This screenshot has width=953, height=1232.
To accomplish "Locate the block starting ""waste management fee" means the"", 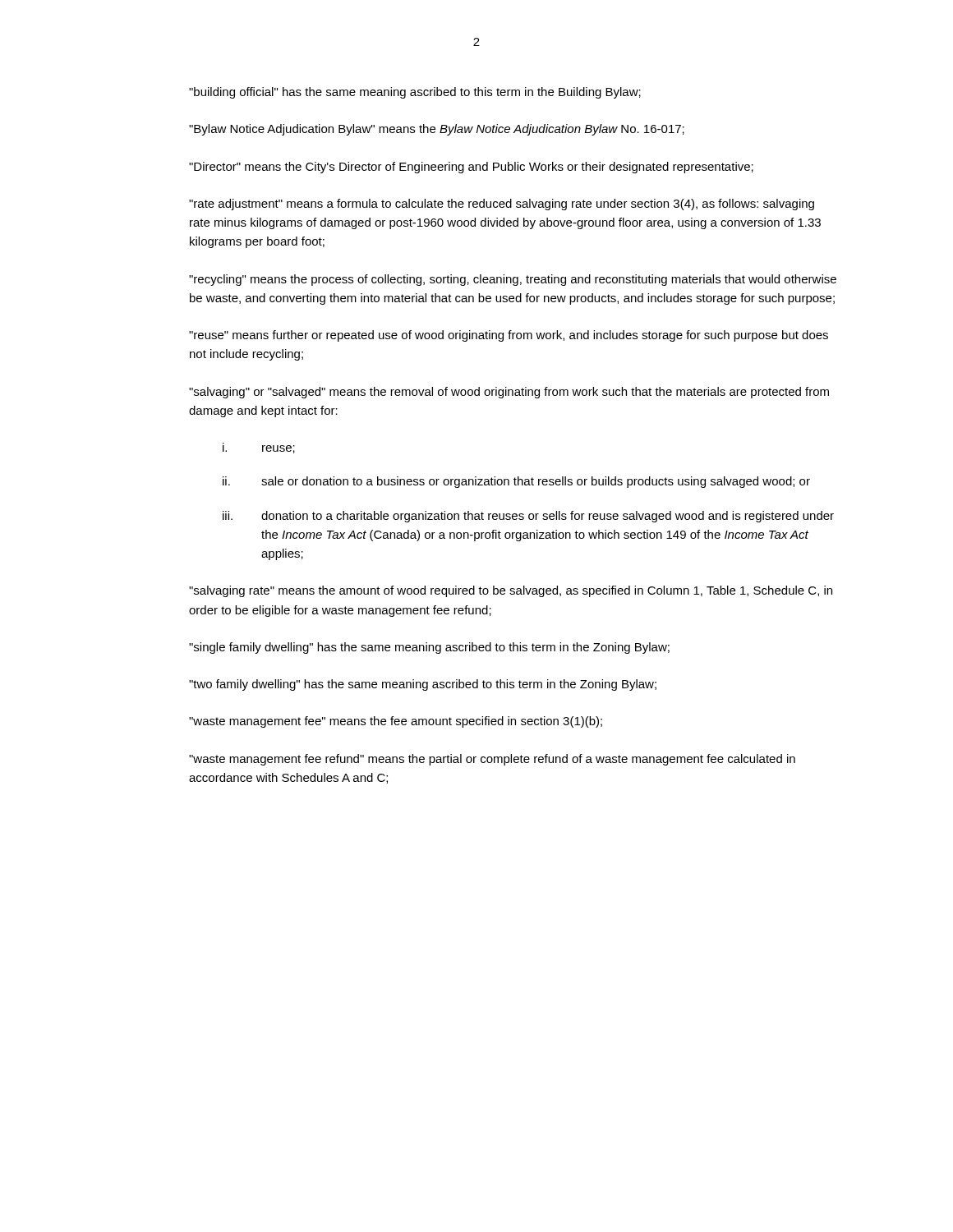I will pyautogui.click(x=396, y=721).
